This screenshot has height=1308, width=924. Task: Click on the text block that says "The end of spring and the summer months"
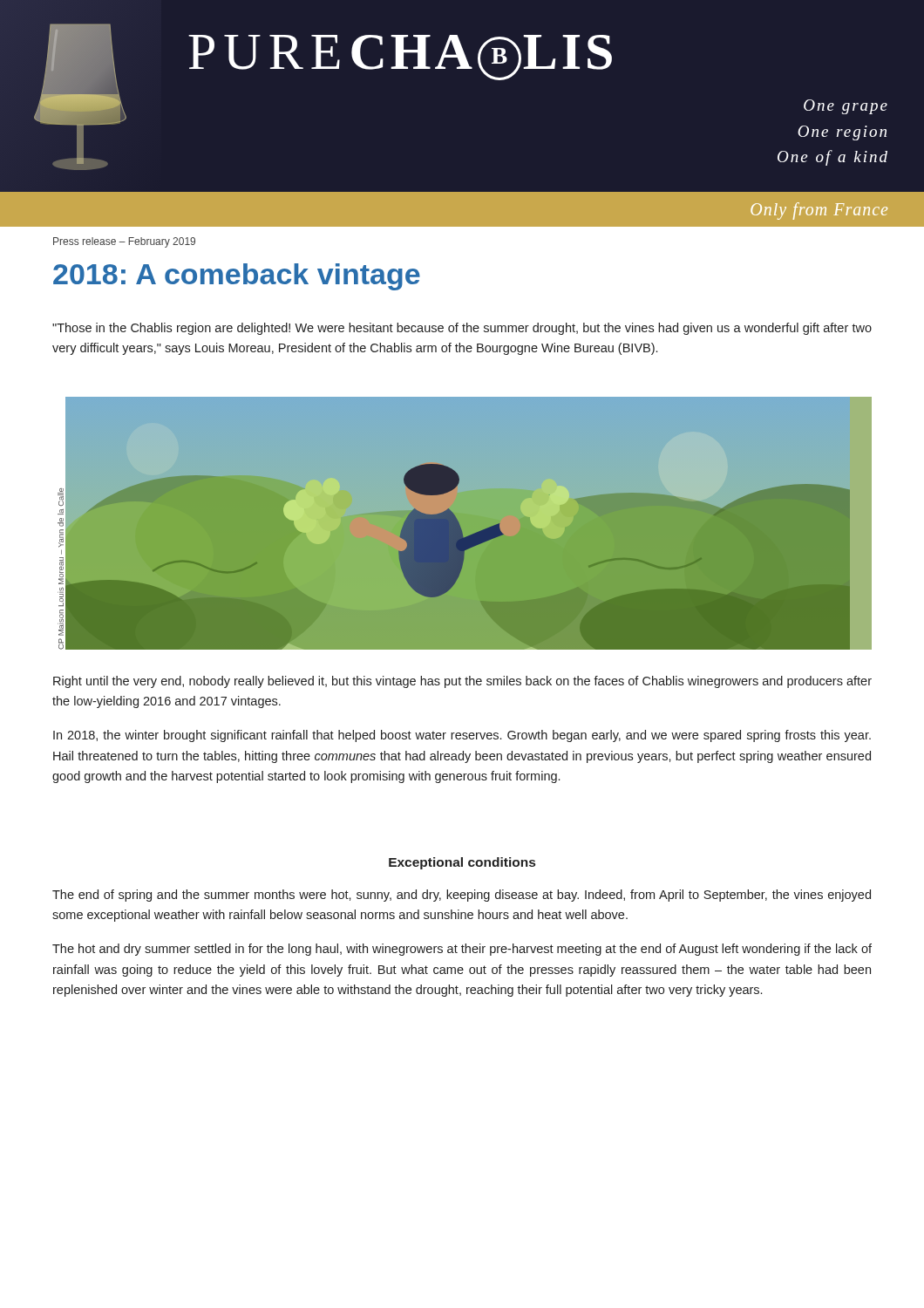(x=462, y=943)
